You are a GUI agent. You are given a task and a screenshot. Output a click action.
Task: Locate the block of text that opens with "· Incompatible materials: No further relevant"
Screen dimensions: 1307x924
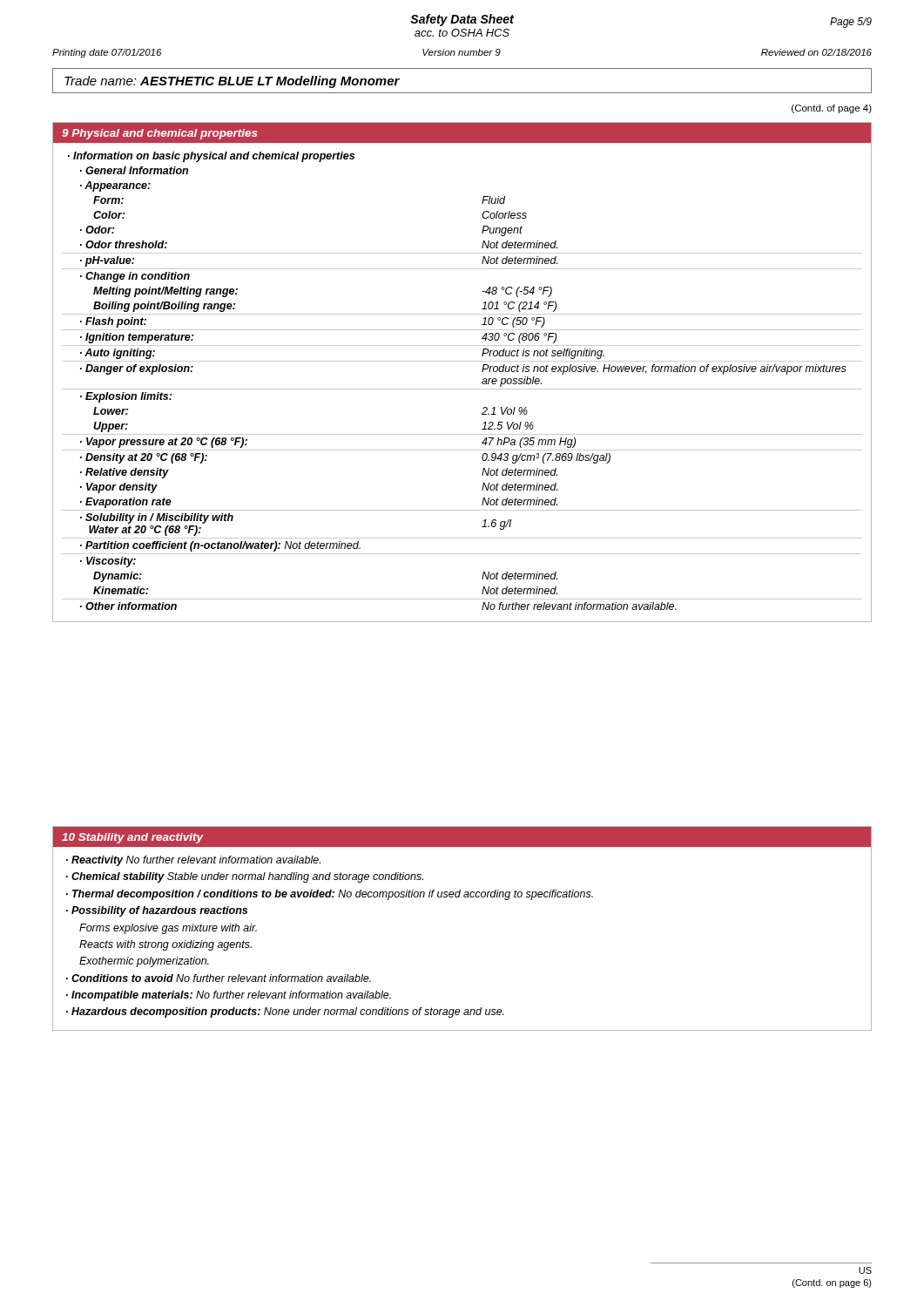click(229, 995)
